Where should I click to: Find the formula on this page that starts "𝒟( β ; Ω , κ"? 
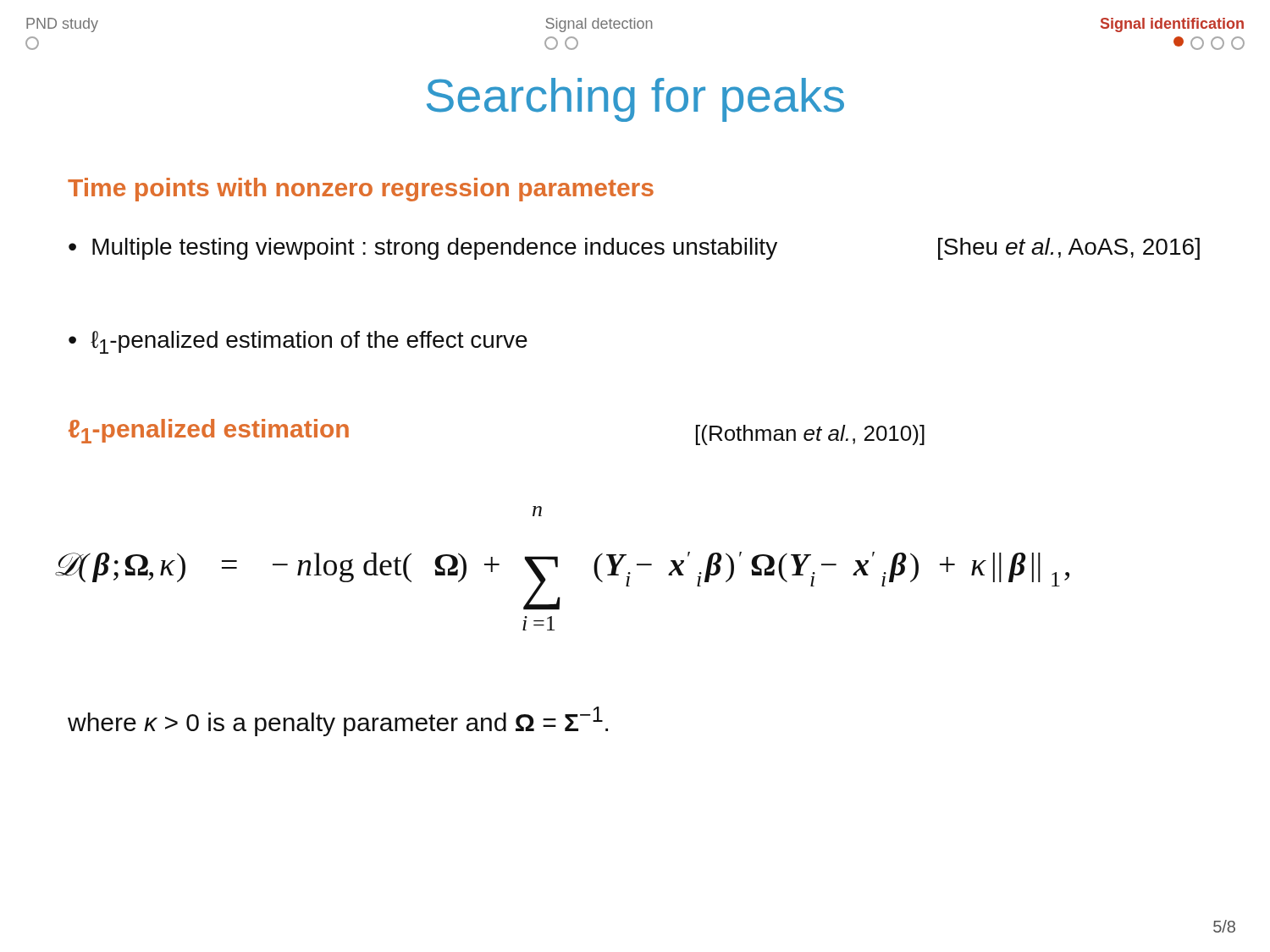click(635, 567)
